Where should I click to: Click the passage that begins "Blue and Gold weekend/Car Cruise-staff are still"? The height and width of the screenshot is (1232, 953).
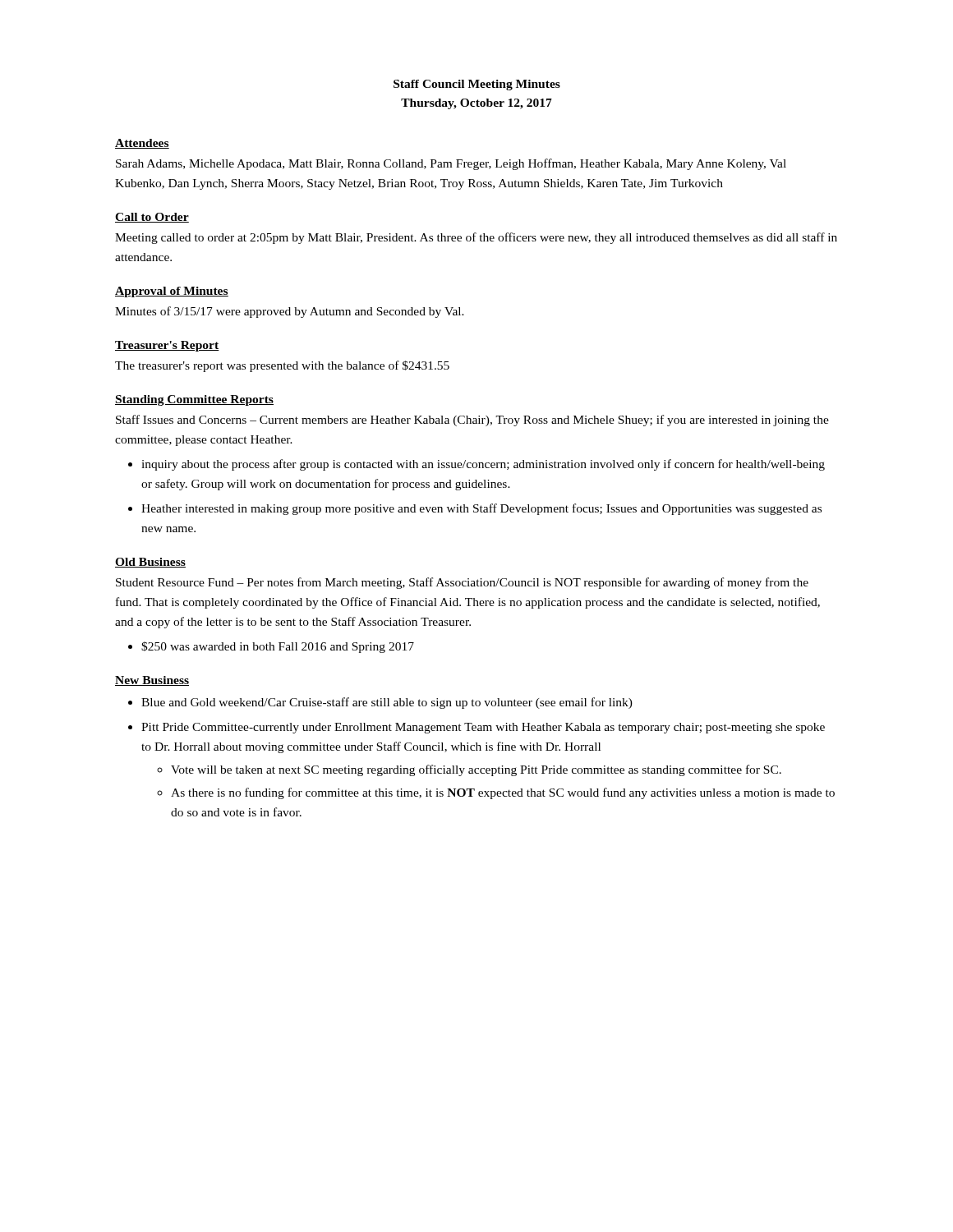387,702
